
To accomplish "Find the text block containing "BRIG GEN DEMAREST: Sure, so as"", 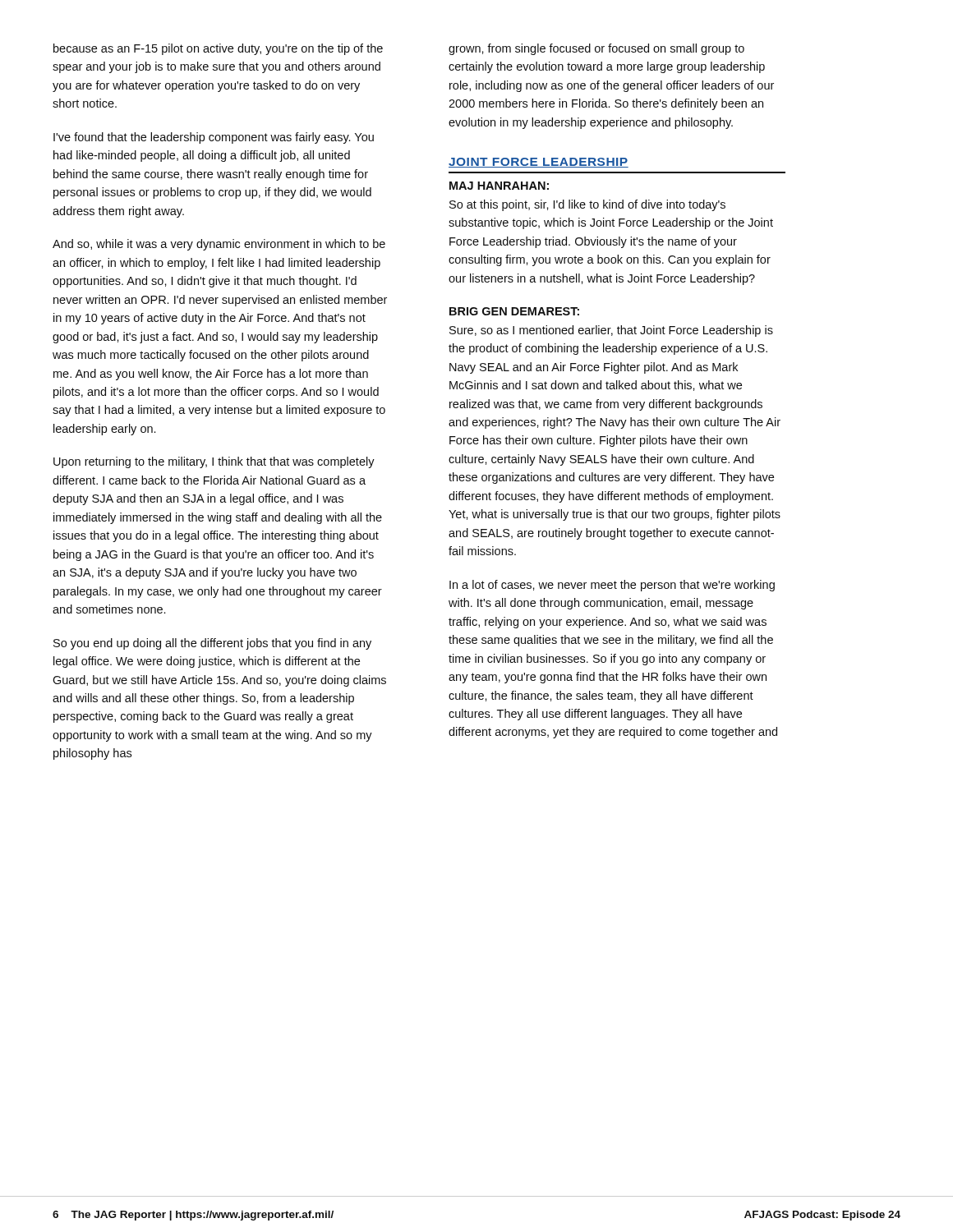I will click(615, 431).
